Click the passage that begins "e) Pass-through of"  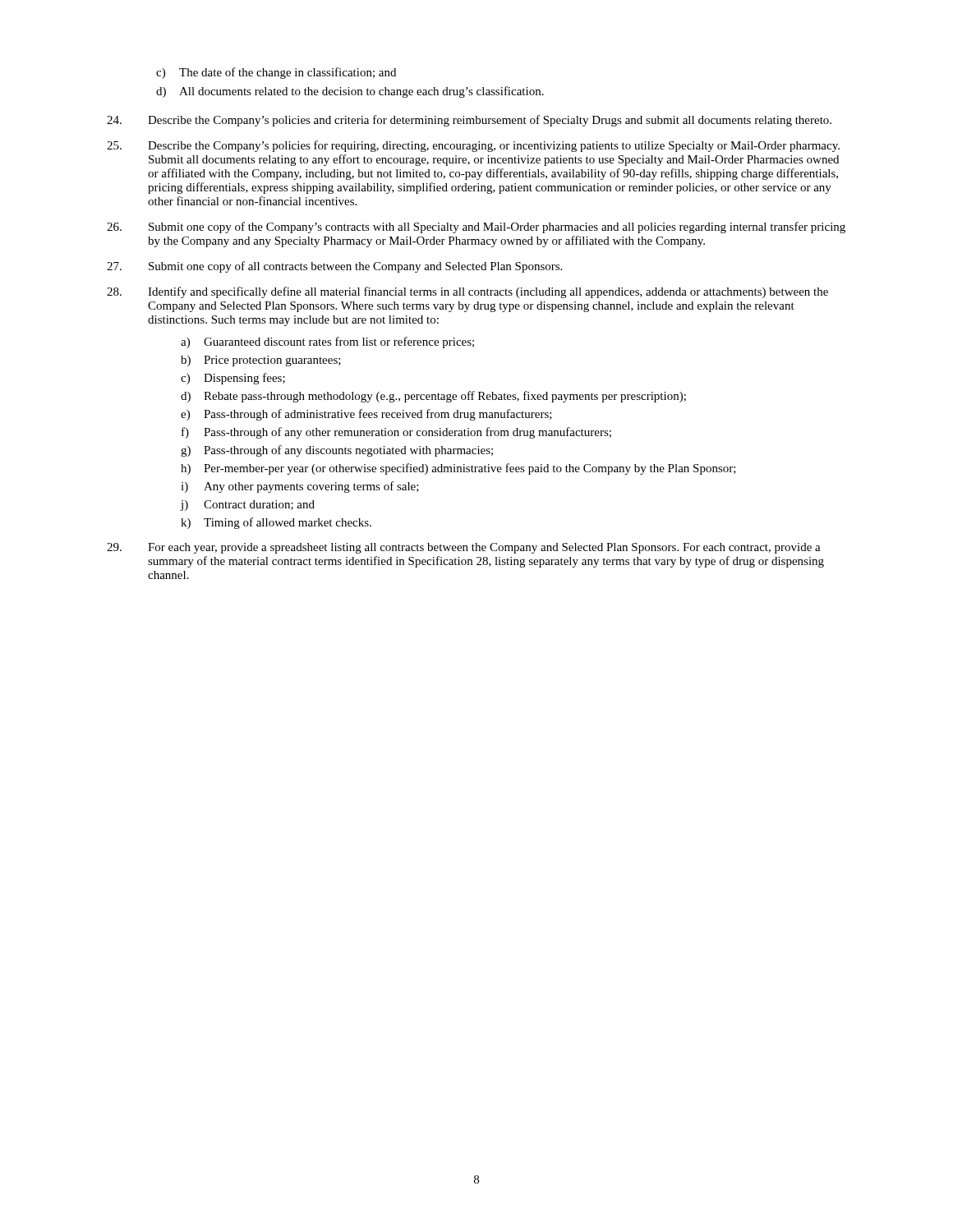tap(513, 414)
